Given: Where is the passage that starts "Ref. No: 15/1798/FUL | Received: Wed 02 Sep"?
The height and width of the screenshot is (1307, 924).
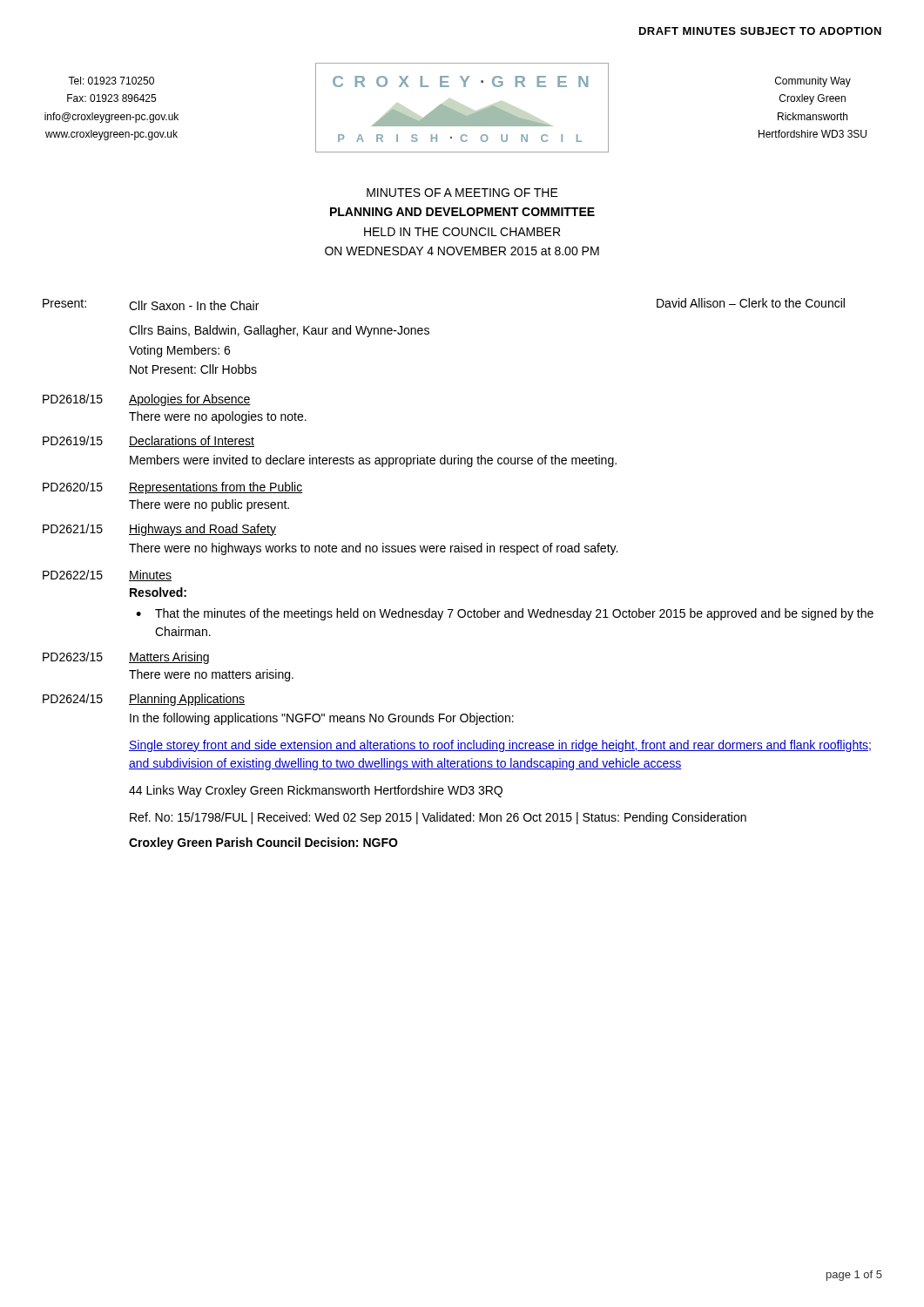Looking at the screenshot, I should (438, 817).
